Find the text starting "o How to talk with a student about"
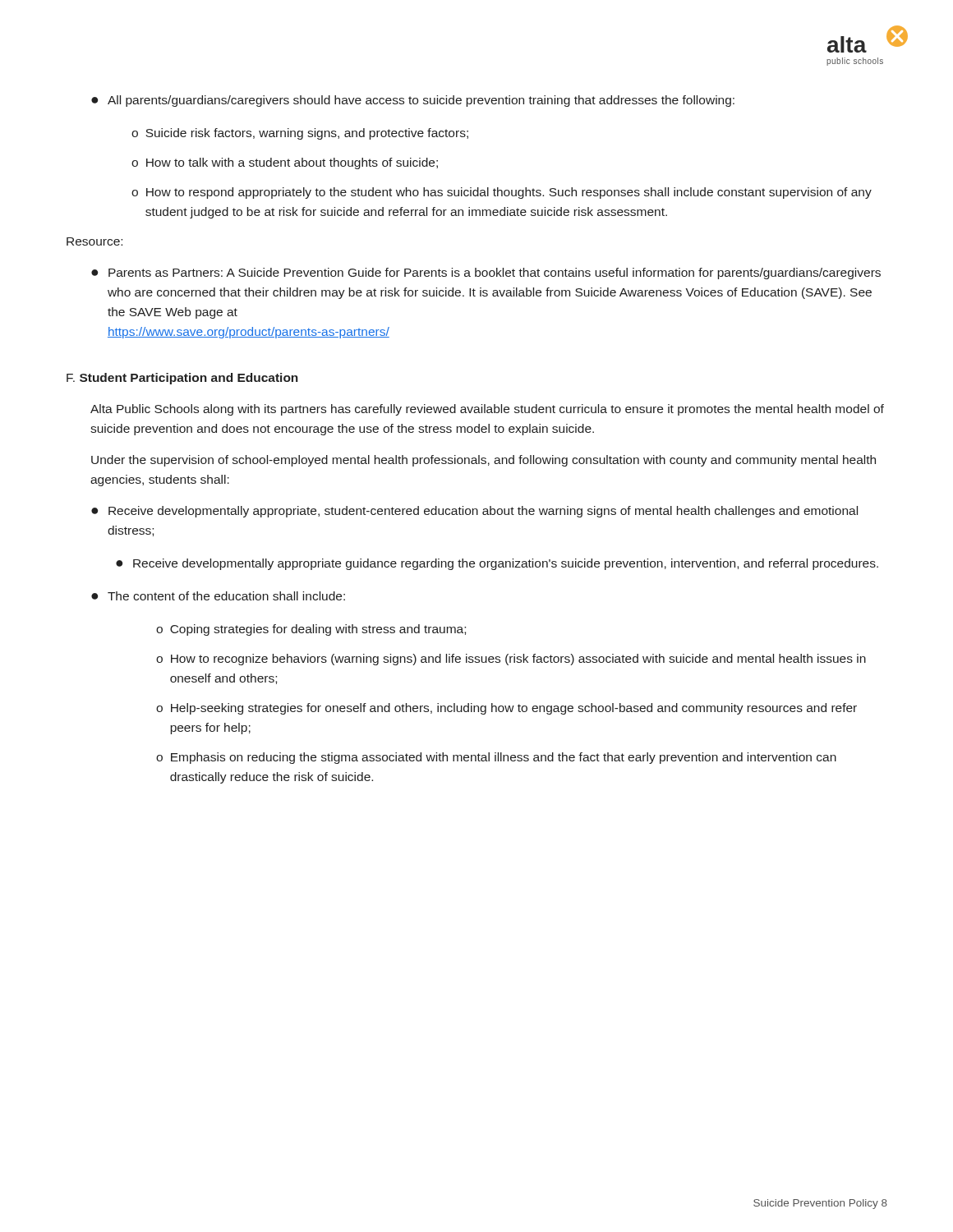This screenshot has width=953, height=1232. pyautogui.click(x=285, y=163)
